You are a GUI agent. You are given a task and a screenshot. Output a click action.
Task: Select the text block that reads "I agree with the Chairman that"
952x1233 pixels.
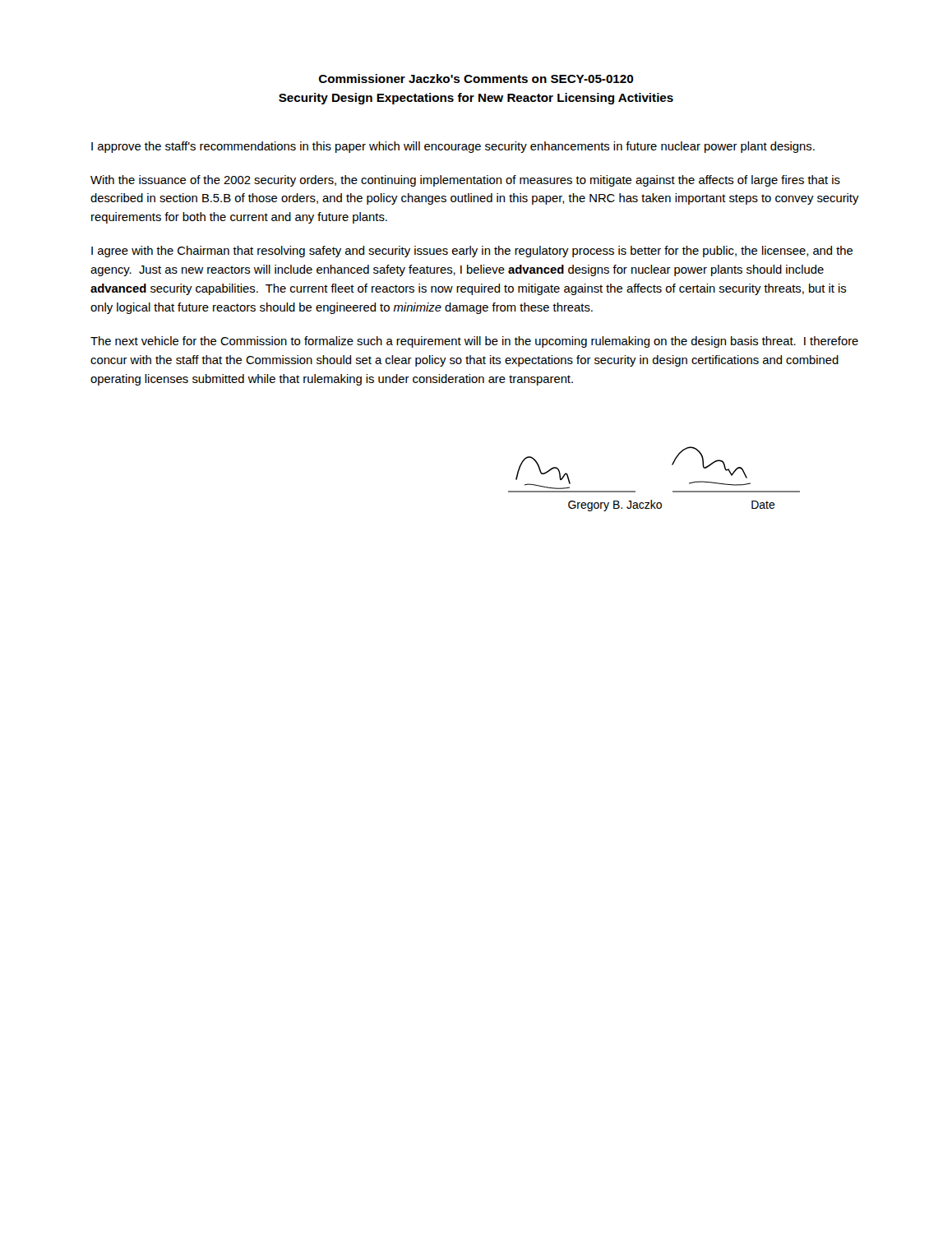pos(472,279)
